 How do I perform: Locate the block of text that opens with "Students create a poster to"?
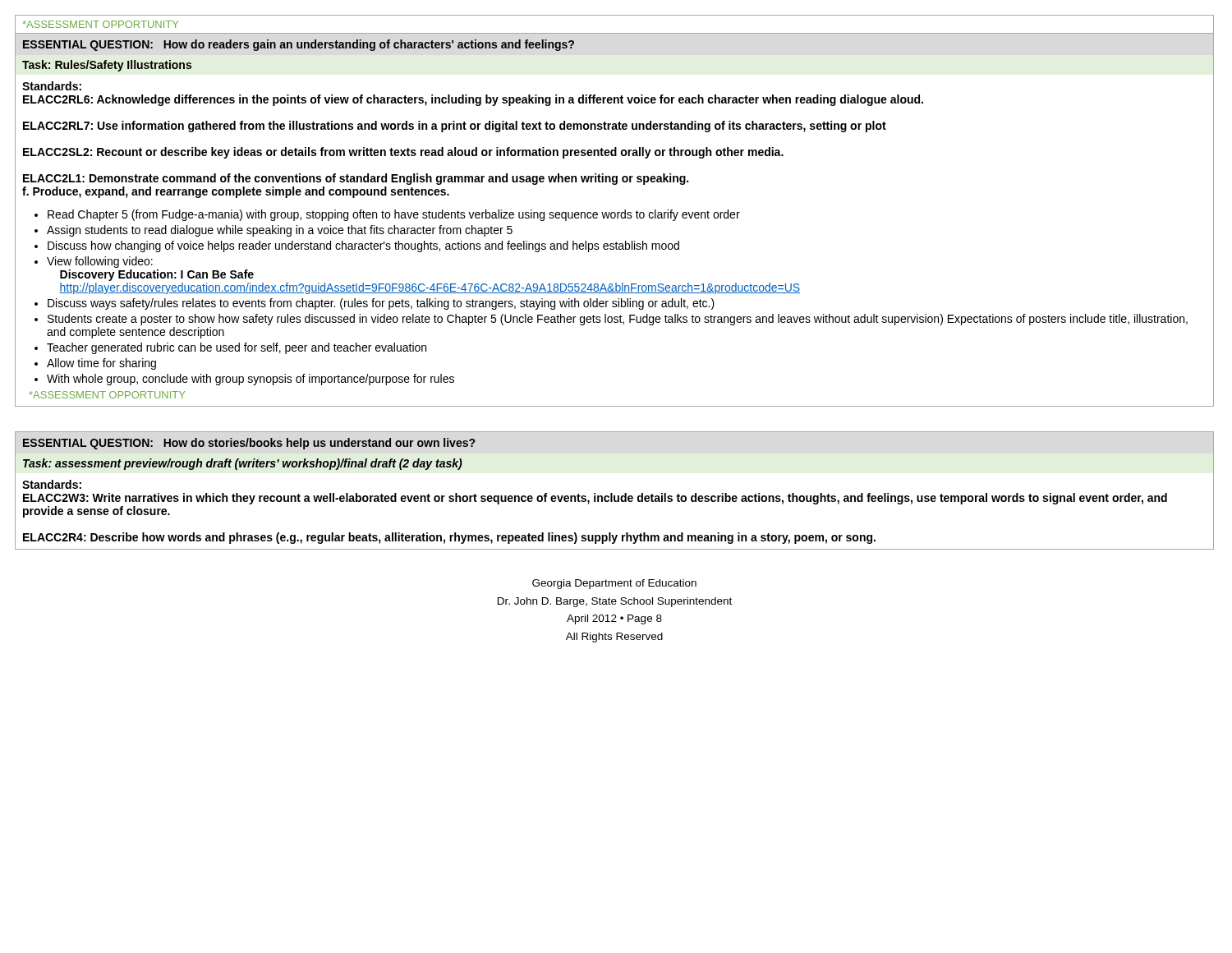pyautogui.click(x=618, y=325)
